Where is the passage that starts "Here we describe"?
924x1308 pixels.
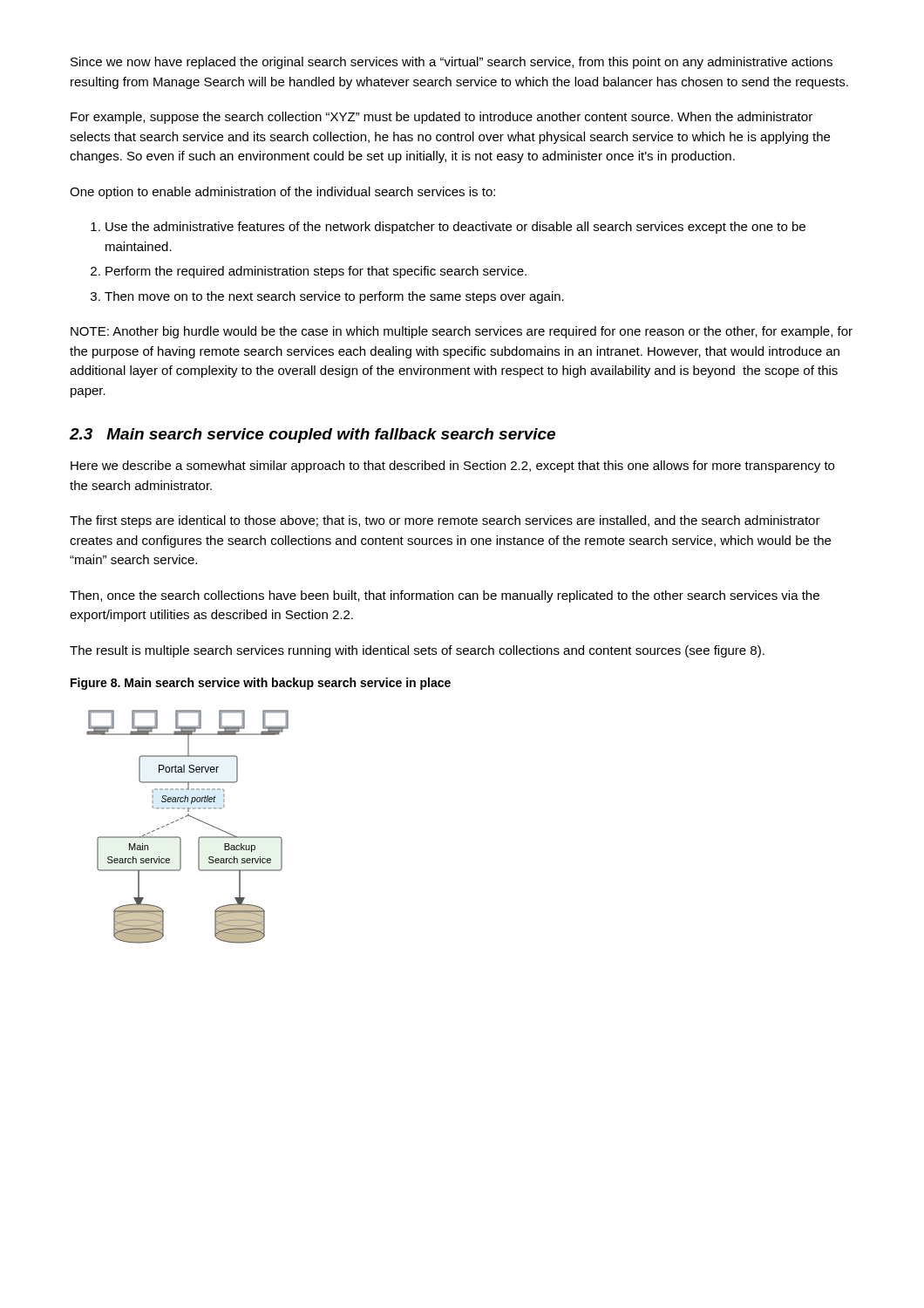452,475
